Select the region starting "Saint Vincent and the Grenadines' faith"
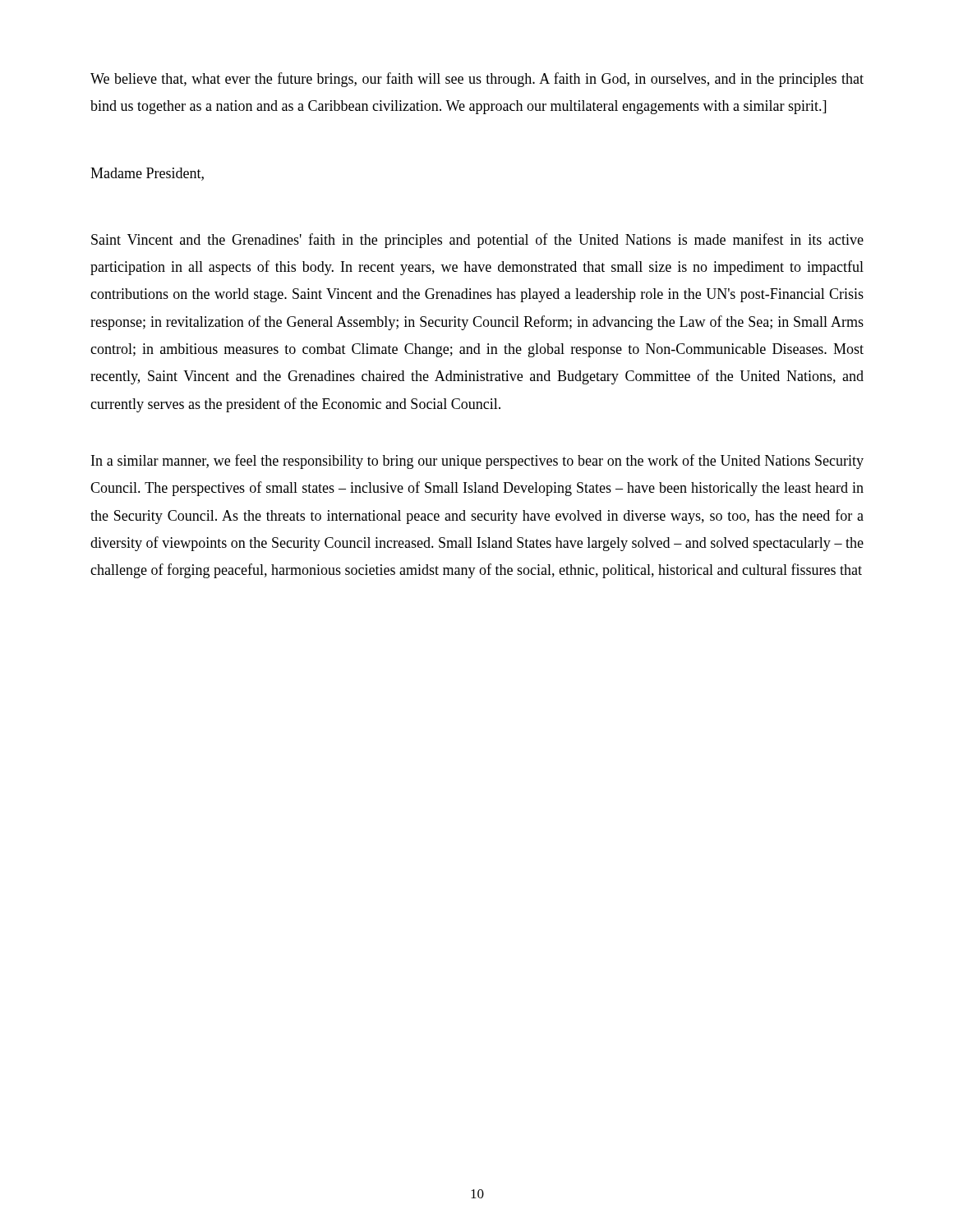The height and width of the screenshot is (1232, 954). (x=477, y=322)
